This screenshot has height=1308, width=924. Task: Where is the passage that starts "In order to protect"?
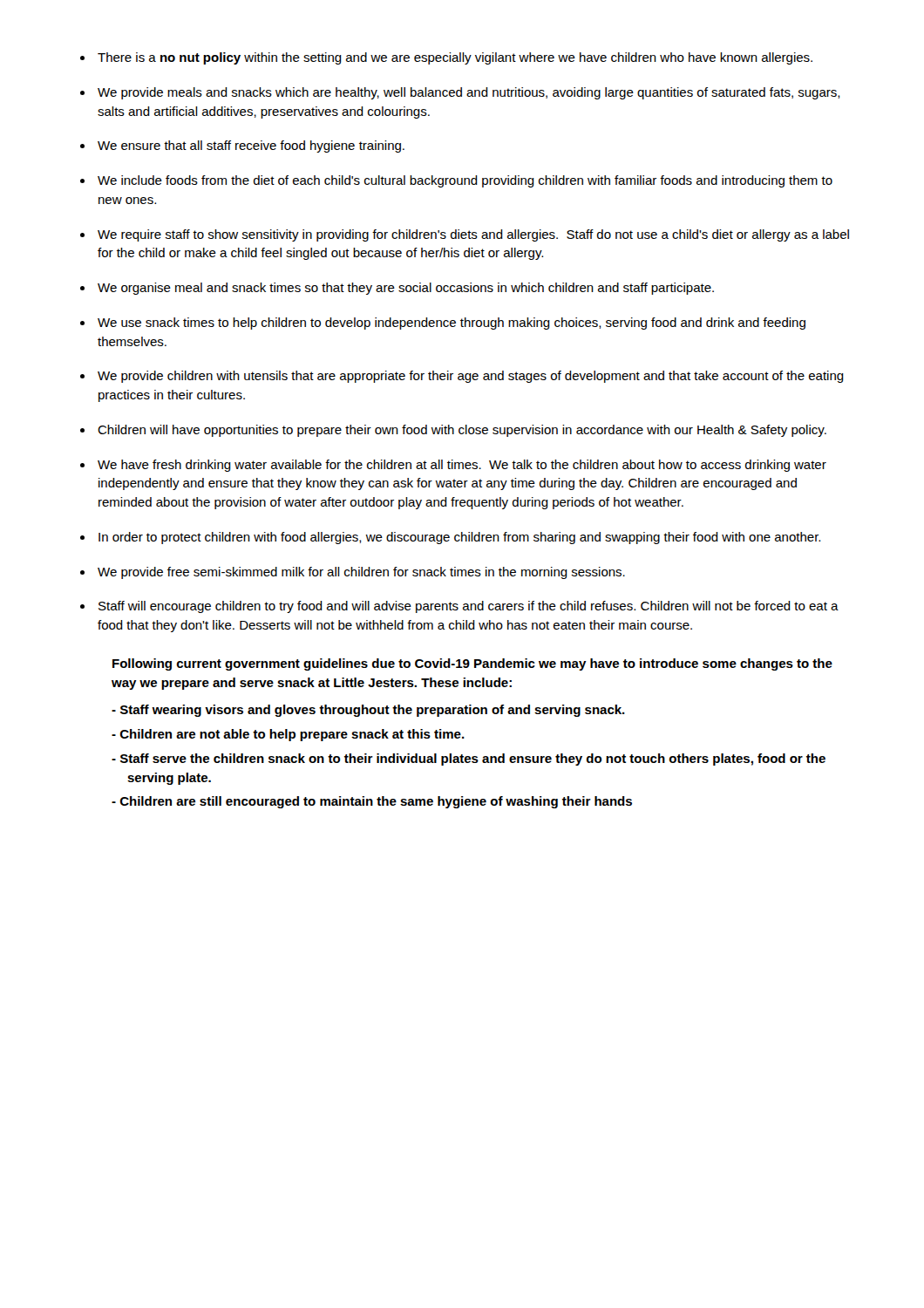(x=460, y=536)
